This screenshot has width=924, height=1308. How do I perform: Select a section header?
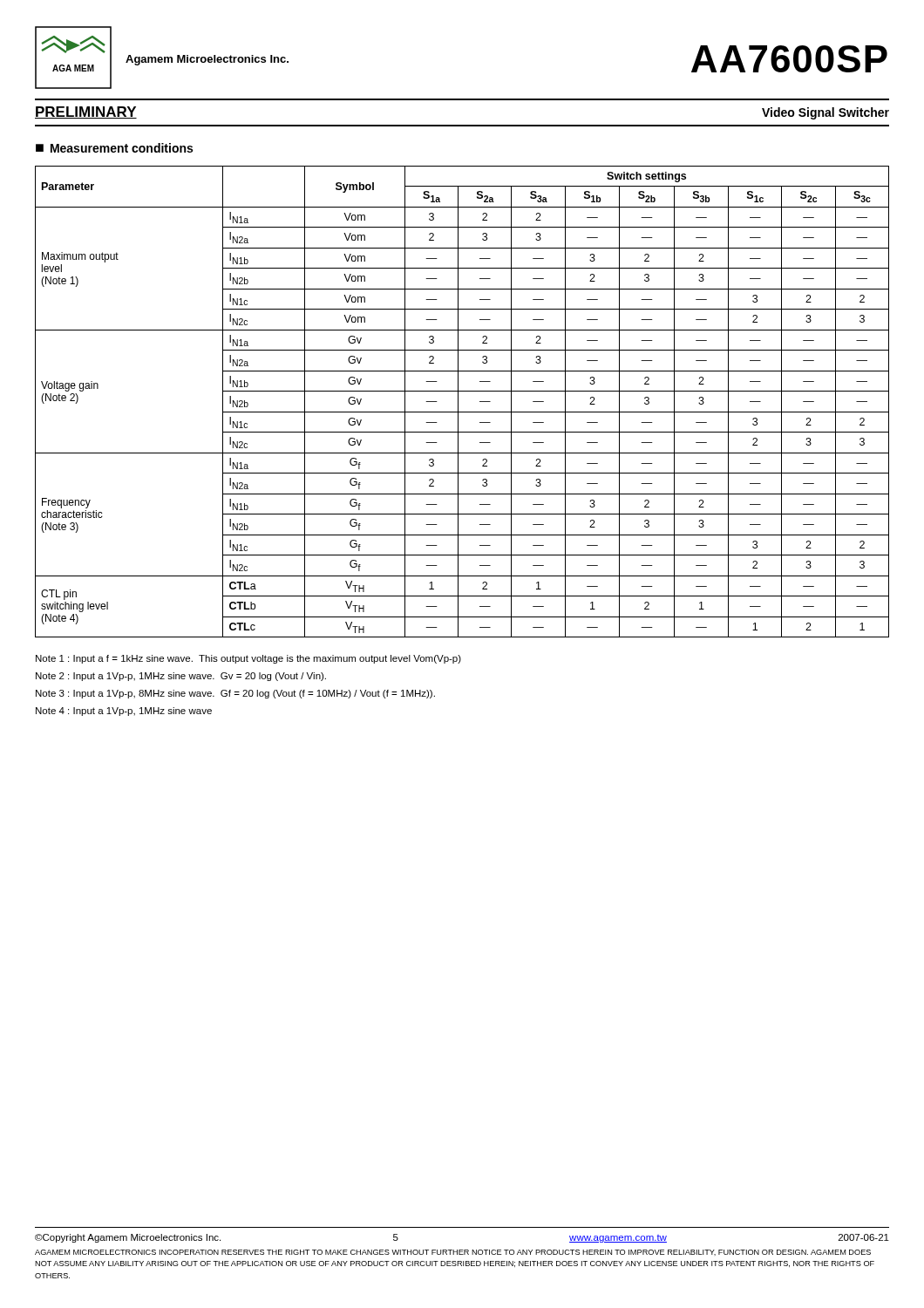coord(114,148)
